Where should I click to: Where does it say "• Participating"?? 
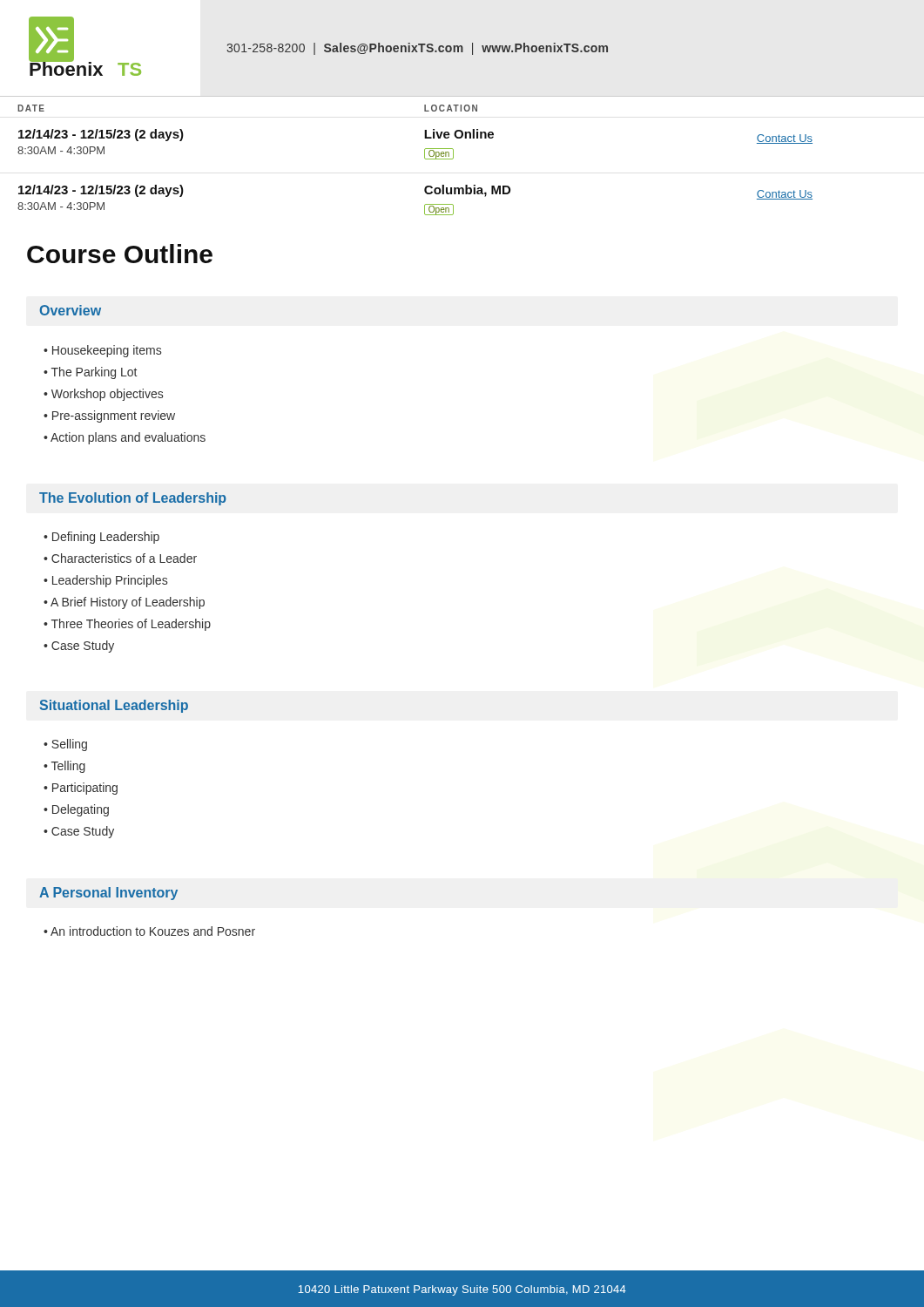(81, 788)
